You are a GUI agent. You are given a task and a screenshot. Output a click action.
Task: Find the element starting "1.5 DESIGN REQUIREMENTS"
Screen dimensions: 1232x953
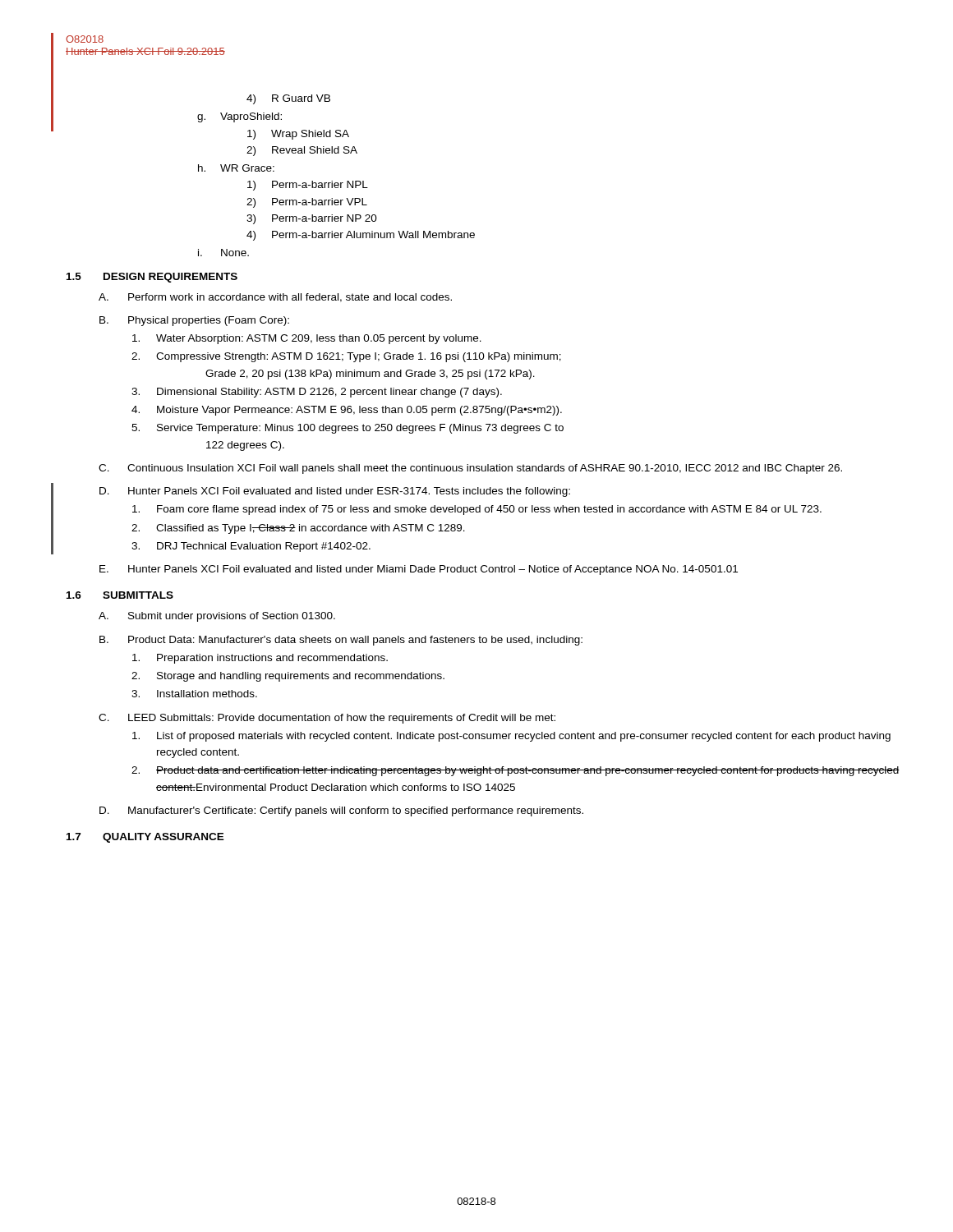(152, 276)
